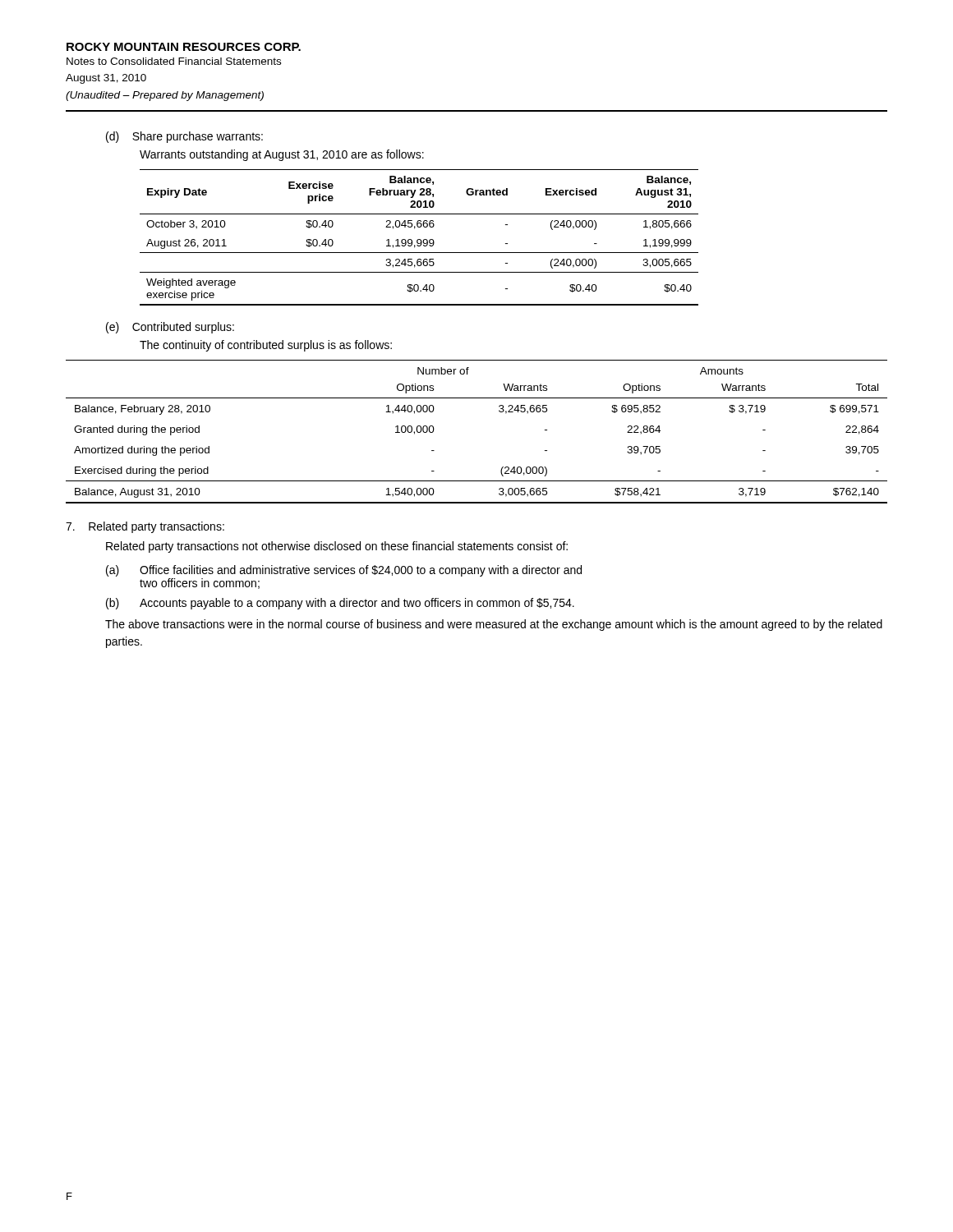The width and height of the screenshot is (953, 1232).
Task: Click the passage that begins "(b) Accounts payable to a company with a"
Action: click(496, 603)
